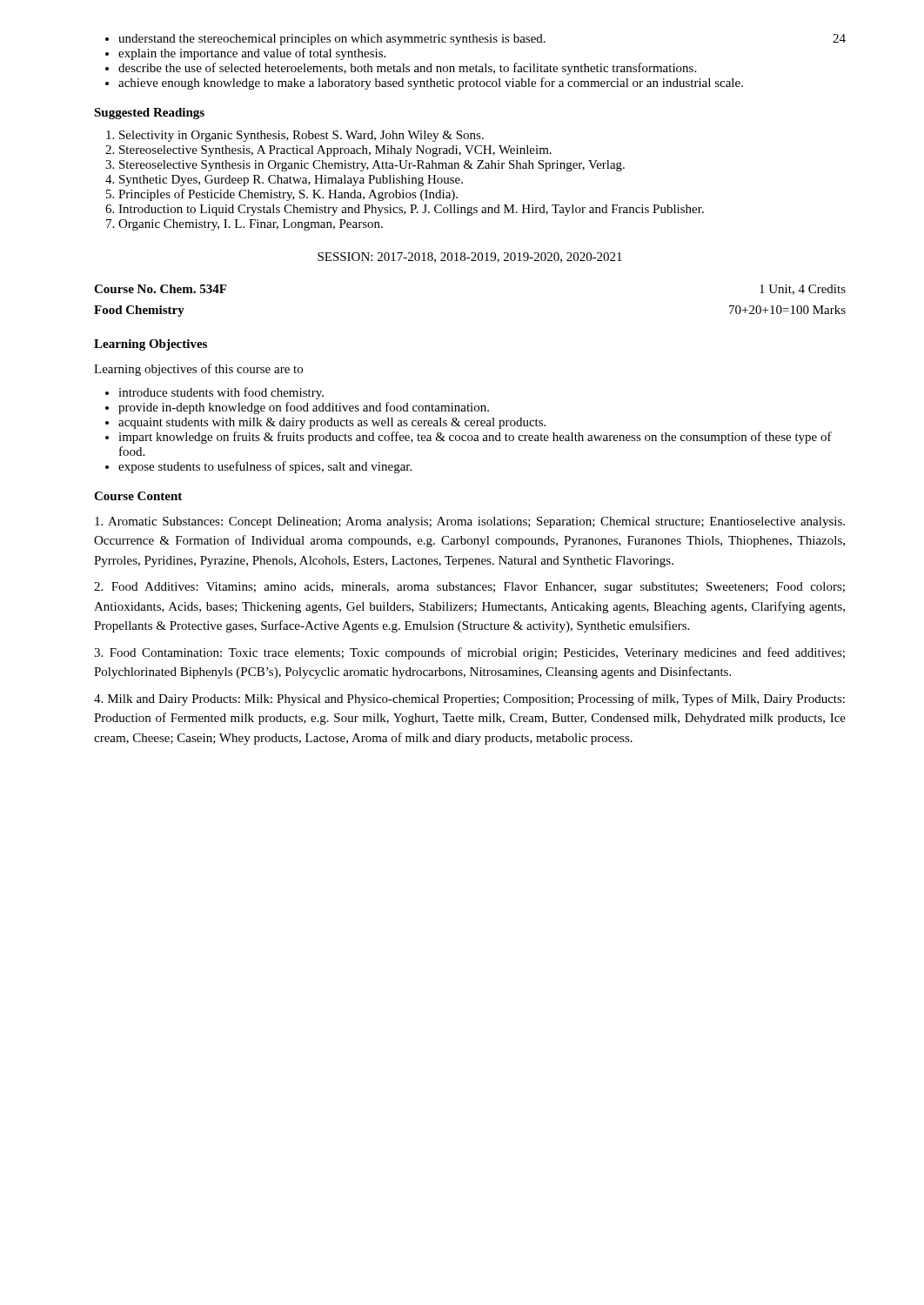Point to the block beginning "achieve enough knowledge to make a"

coord(431,83)
